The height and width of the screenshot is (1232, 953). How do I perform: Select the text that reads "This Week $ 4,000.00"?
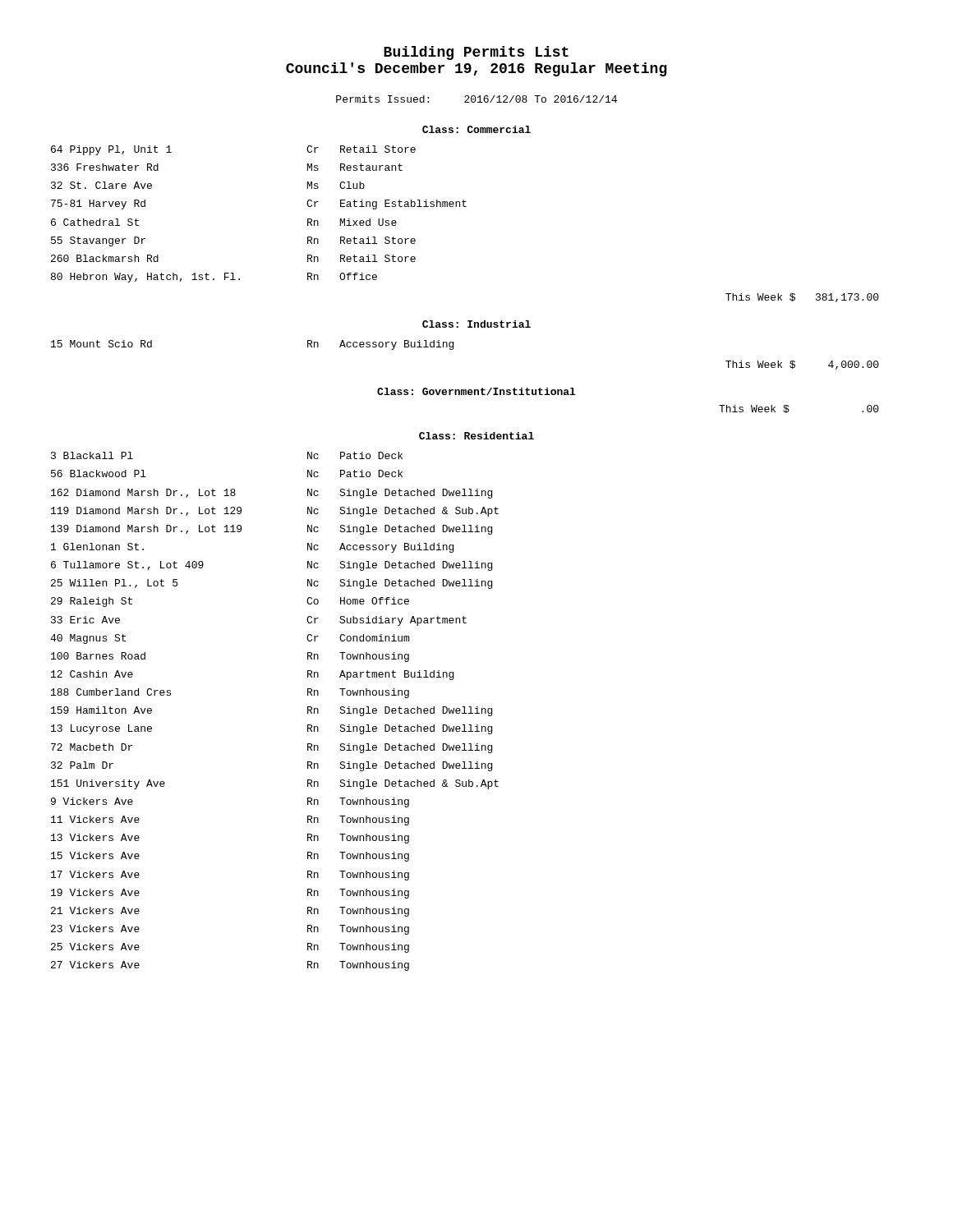coord(802,365)
